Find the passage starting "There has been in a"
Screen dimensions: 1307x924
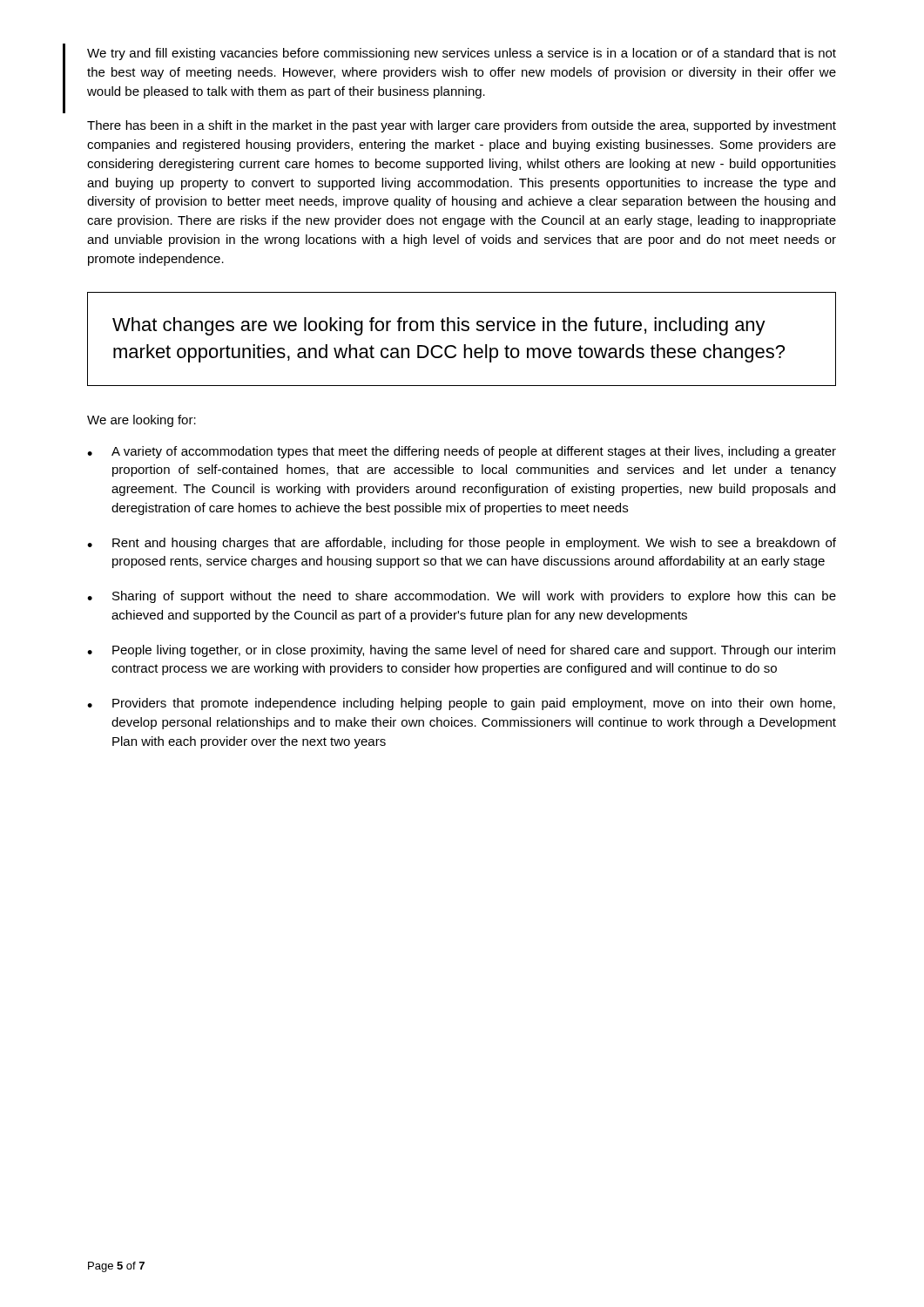(462, 192)
